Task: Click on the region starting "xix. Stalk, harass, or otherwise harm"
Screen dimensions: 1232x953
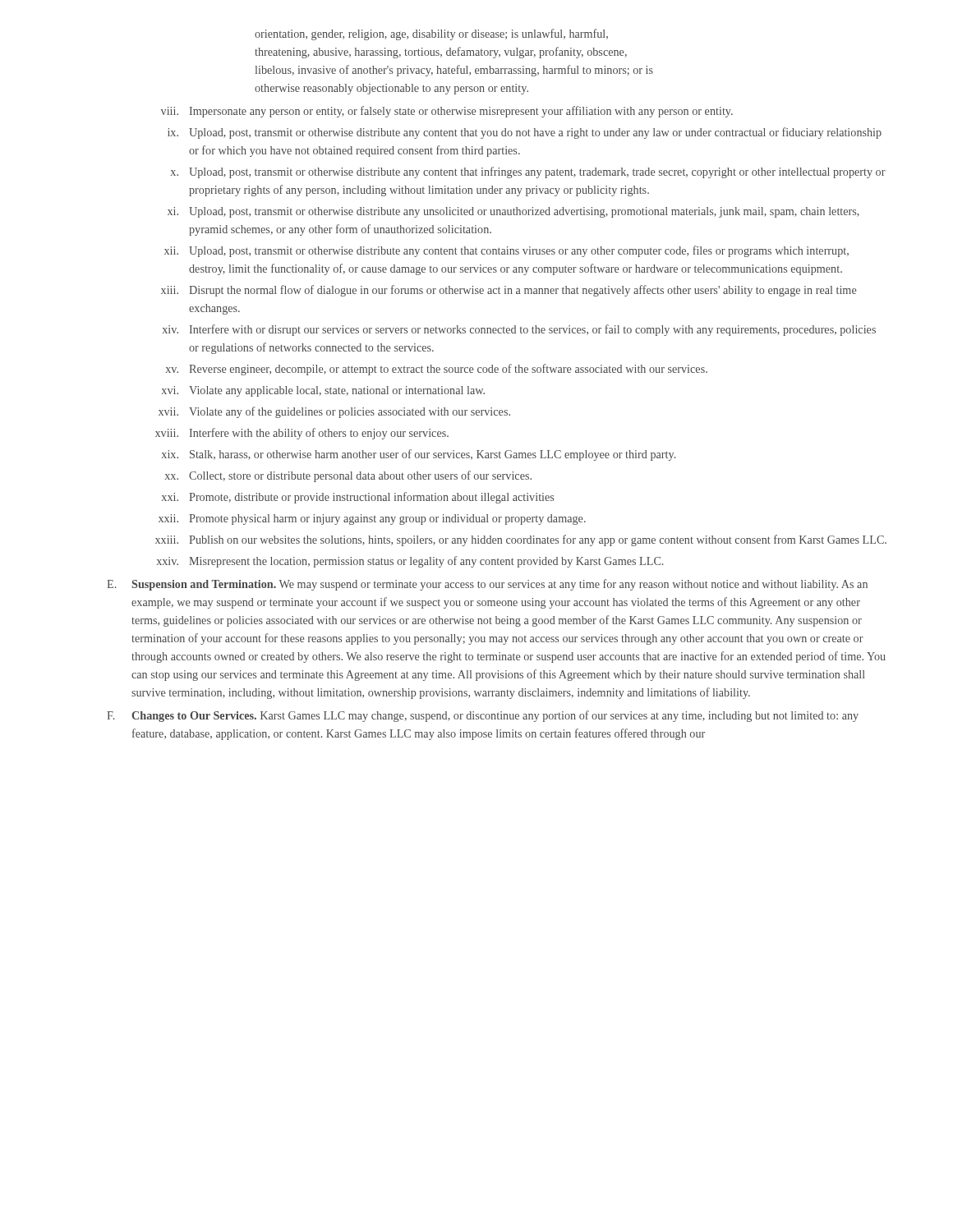Action: (509, 454)
